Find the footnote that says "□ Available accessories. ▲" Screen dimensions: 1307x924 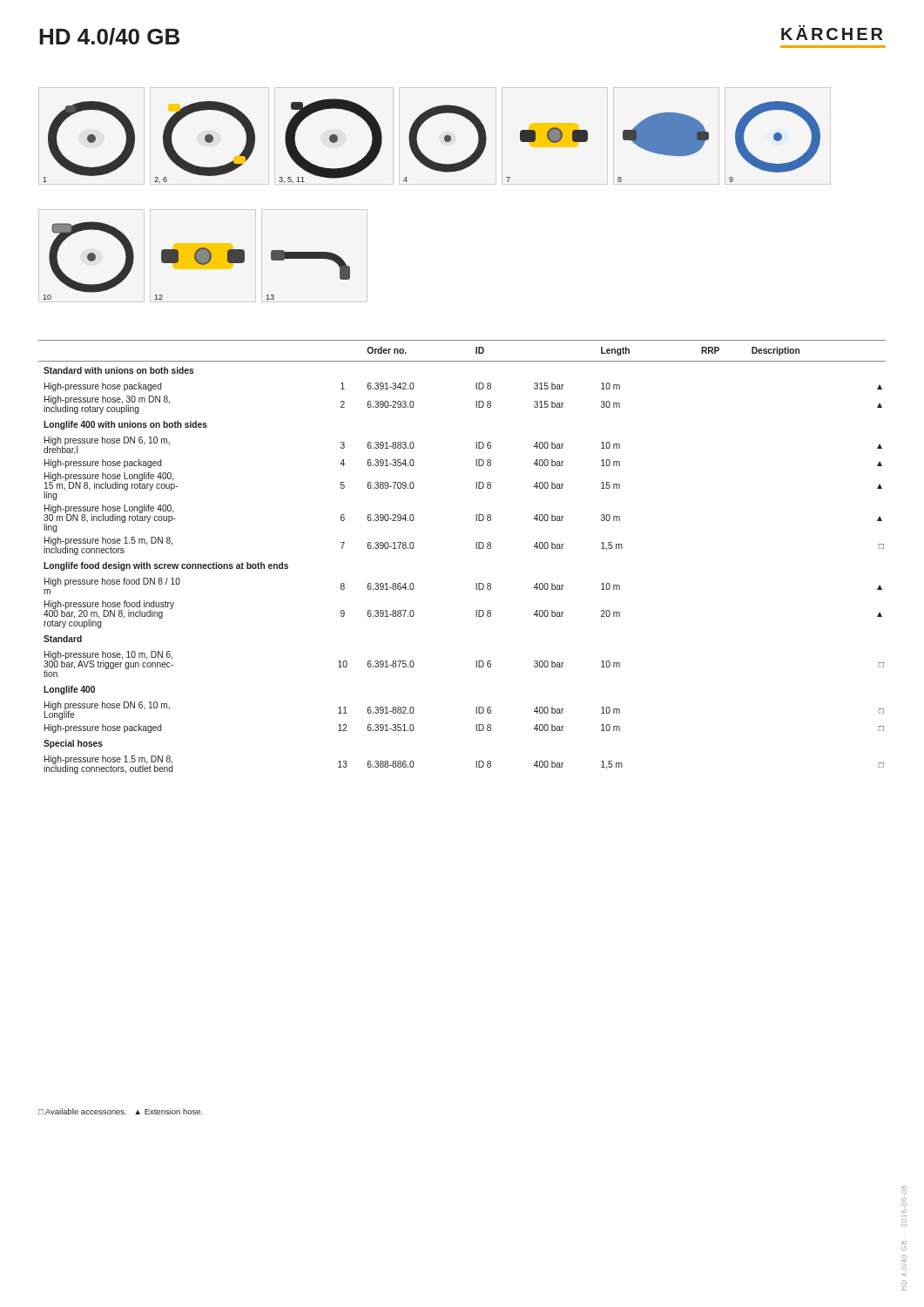(121, 1111)
